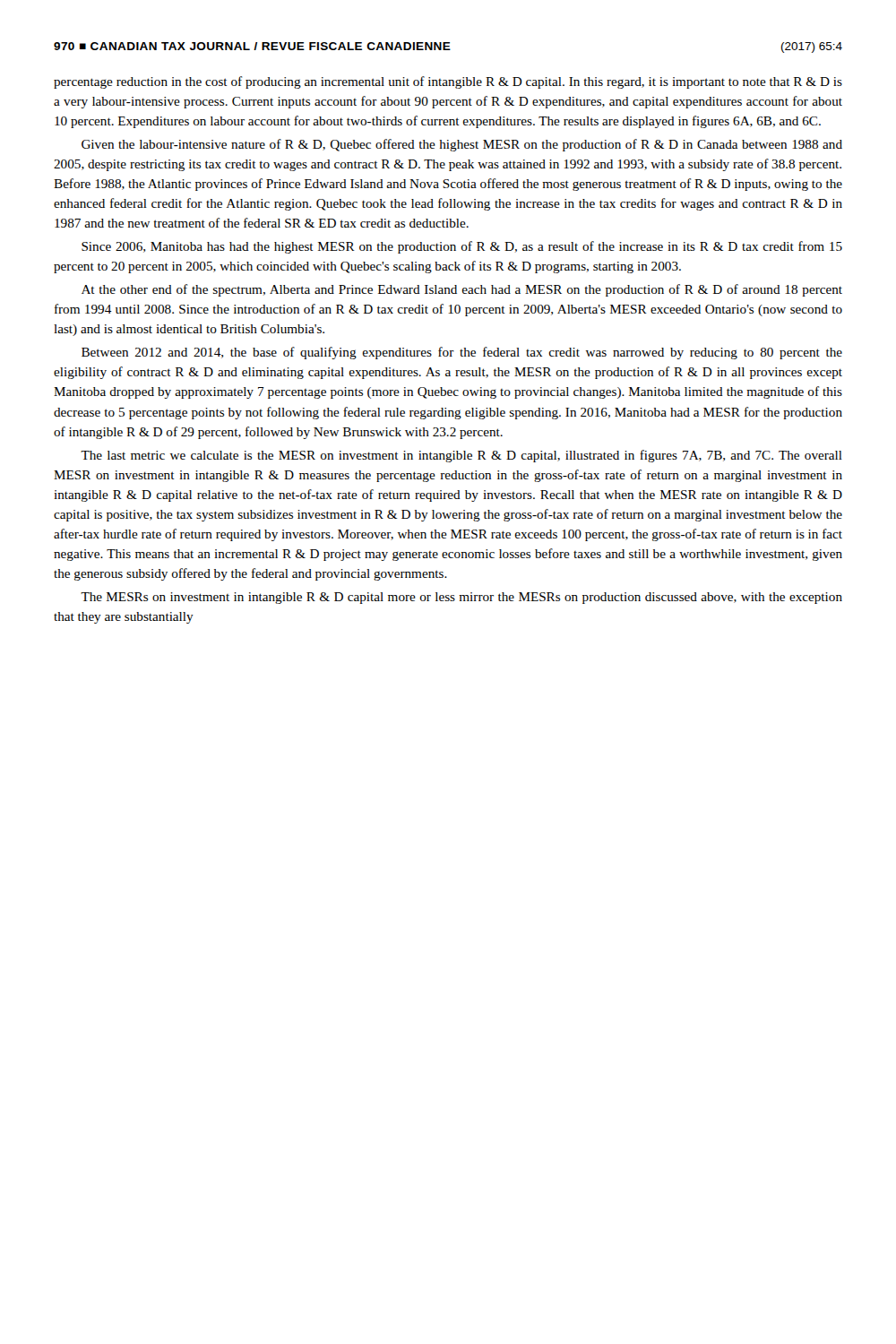Click on the block starting "At the other end of"
The width and height of the screenshot is (896, 1344).
click(x=448, y=309)
